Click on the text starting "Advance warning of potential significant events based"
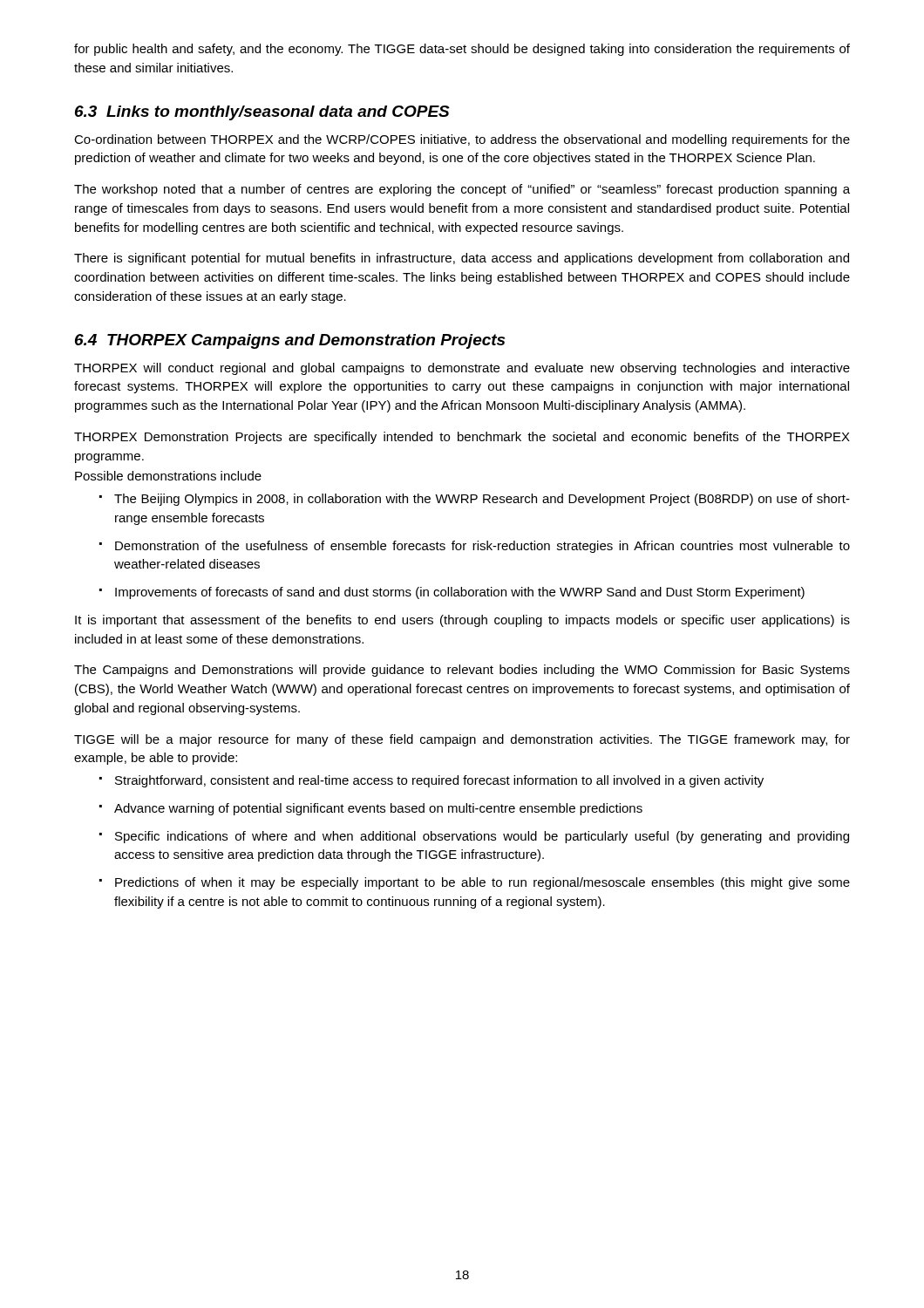 tap(462, 808)
